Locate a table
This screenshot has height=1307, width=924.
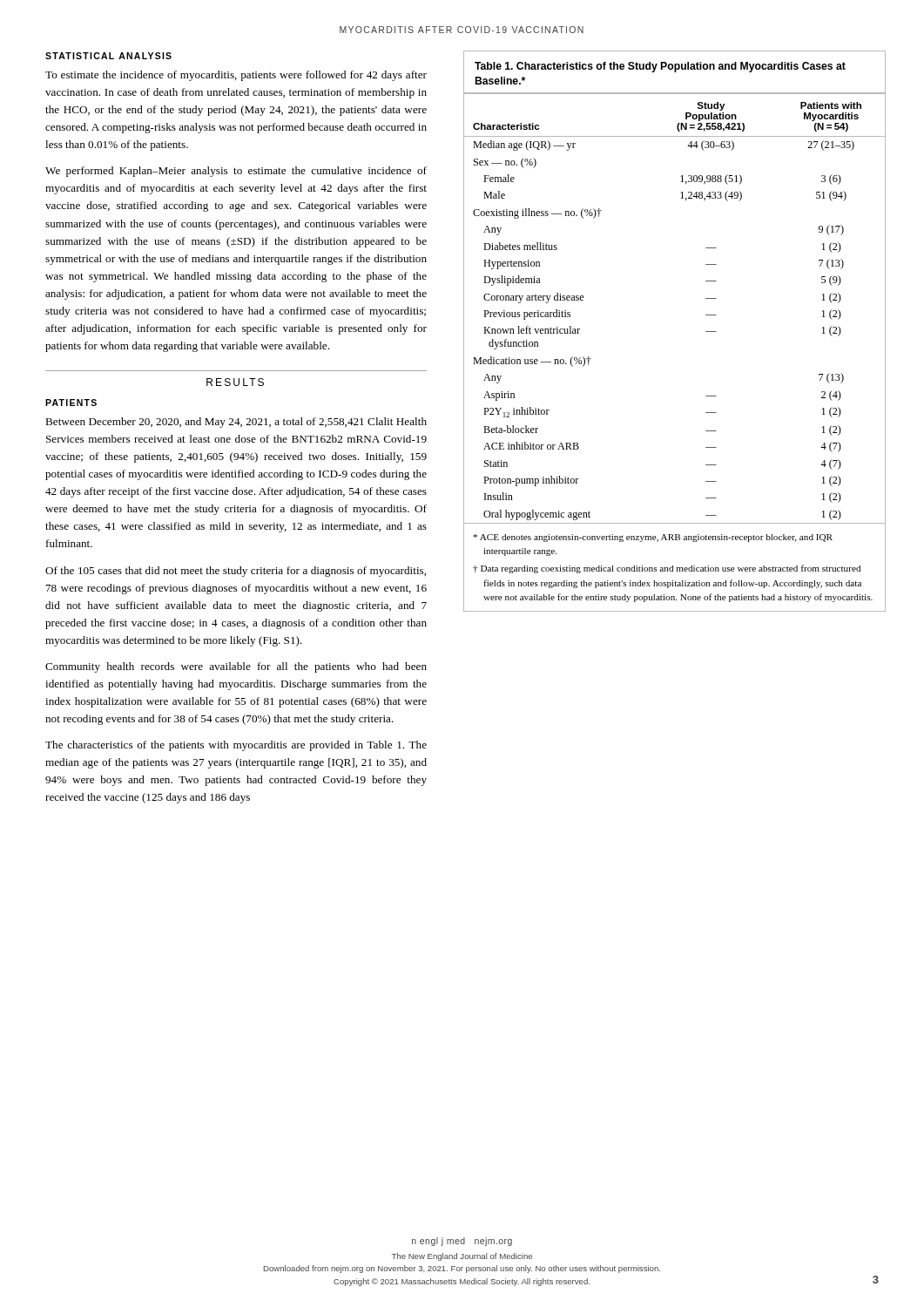point(674,331)
